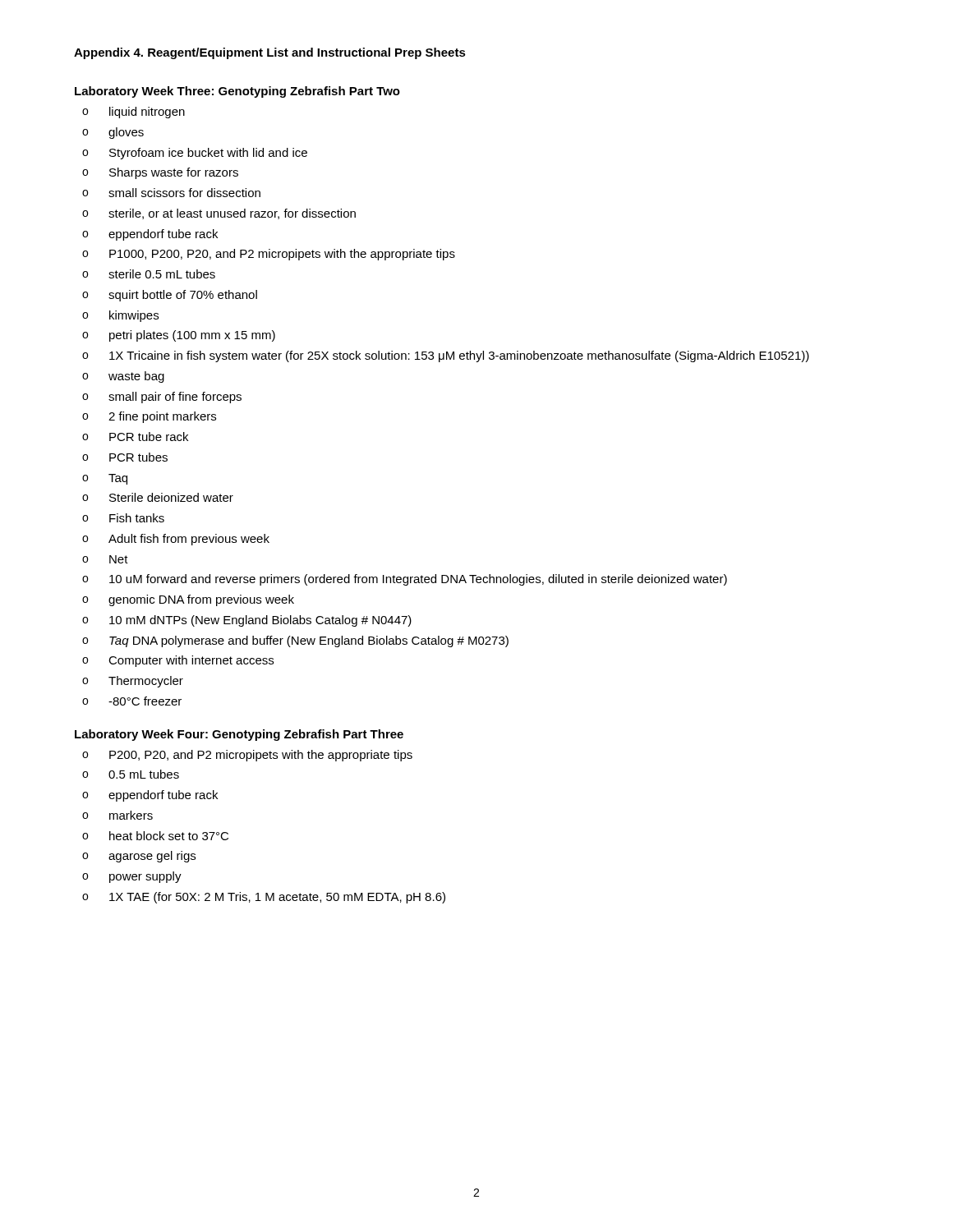Find "opower supply" on this page

point(132,877)
